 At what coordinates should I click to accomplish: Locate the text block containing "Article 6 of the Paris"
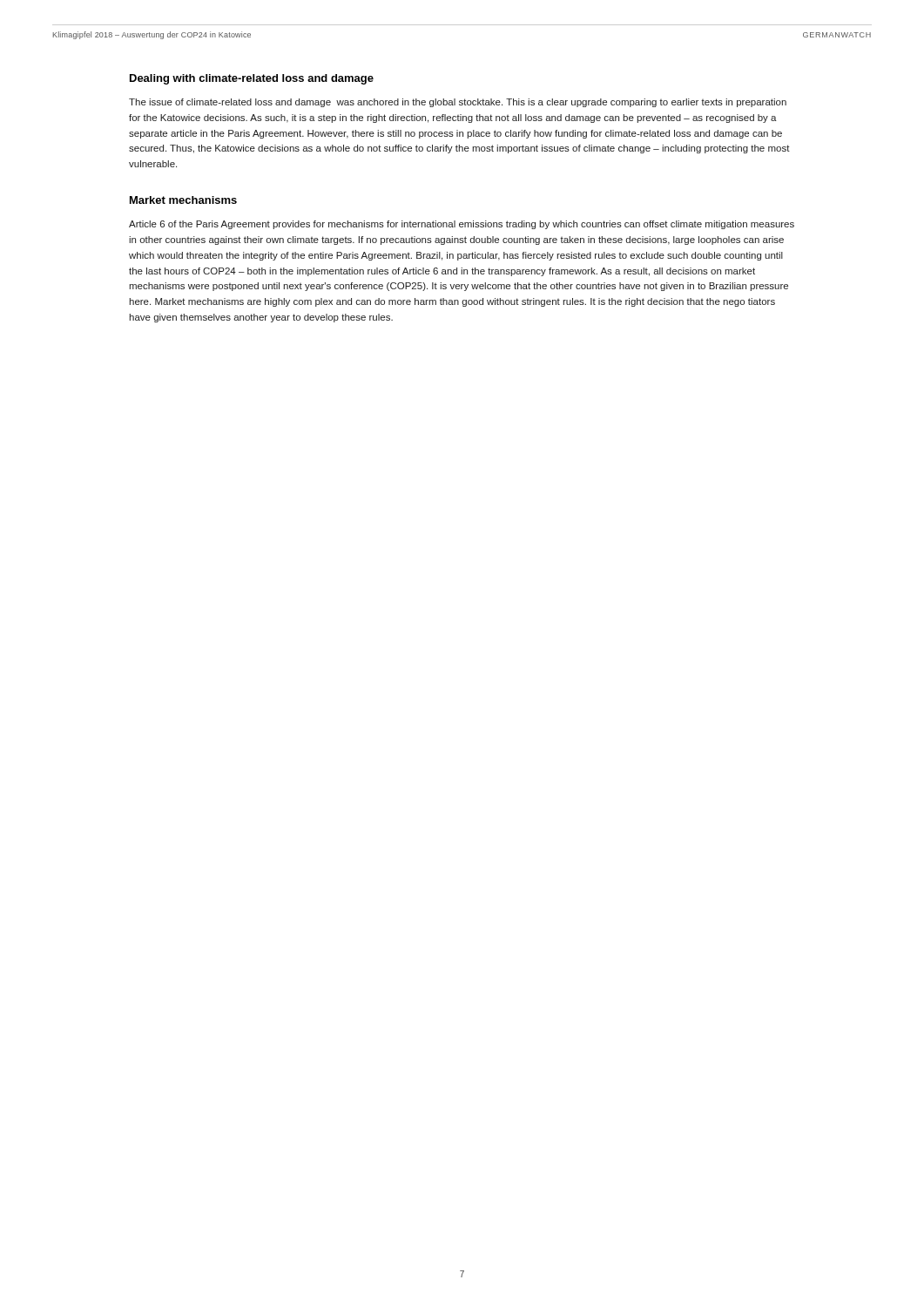pyautogui.click(x=462, y=271)
